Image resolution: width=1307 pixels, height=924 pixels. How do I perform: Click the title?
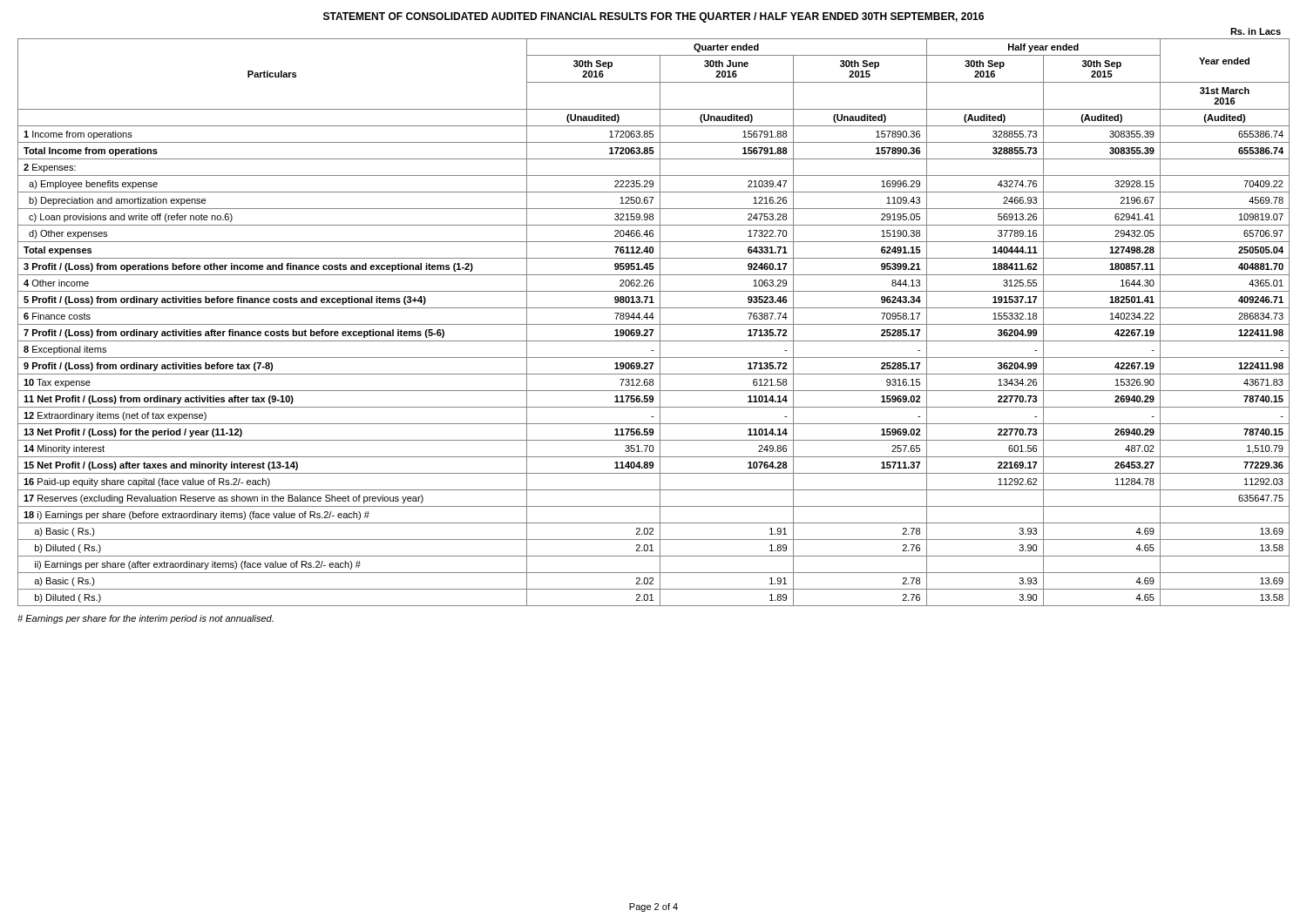[x=654, y=17]
